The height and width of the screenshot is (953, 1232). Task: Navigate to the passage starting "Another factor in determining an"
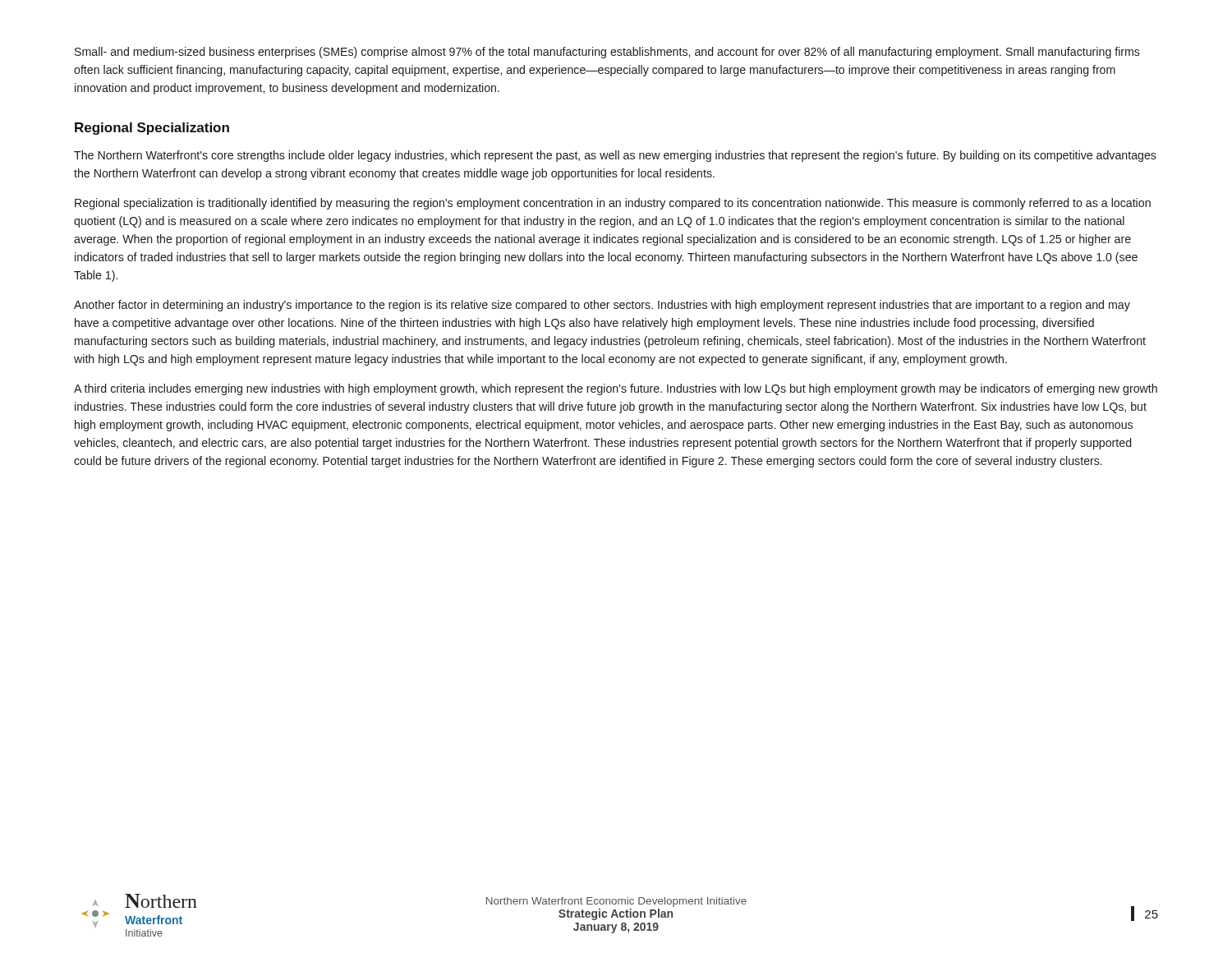(x=610, y=332)
